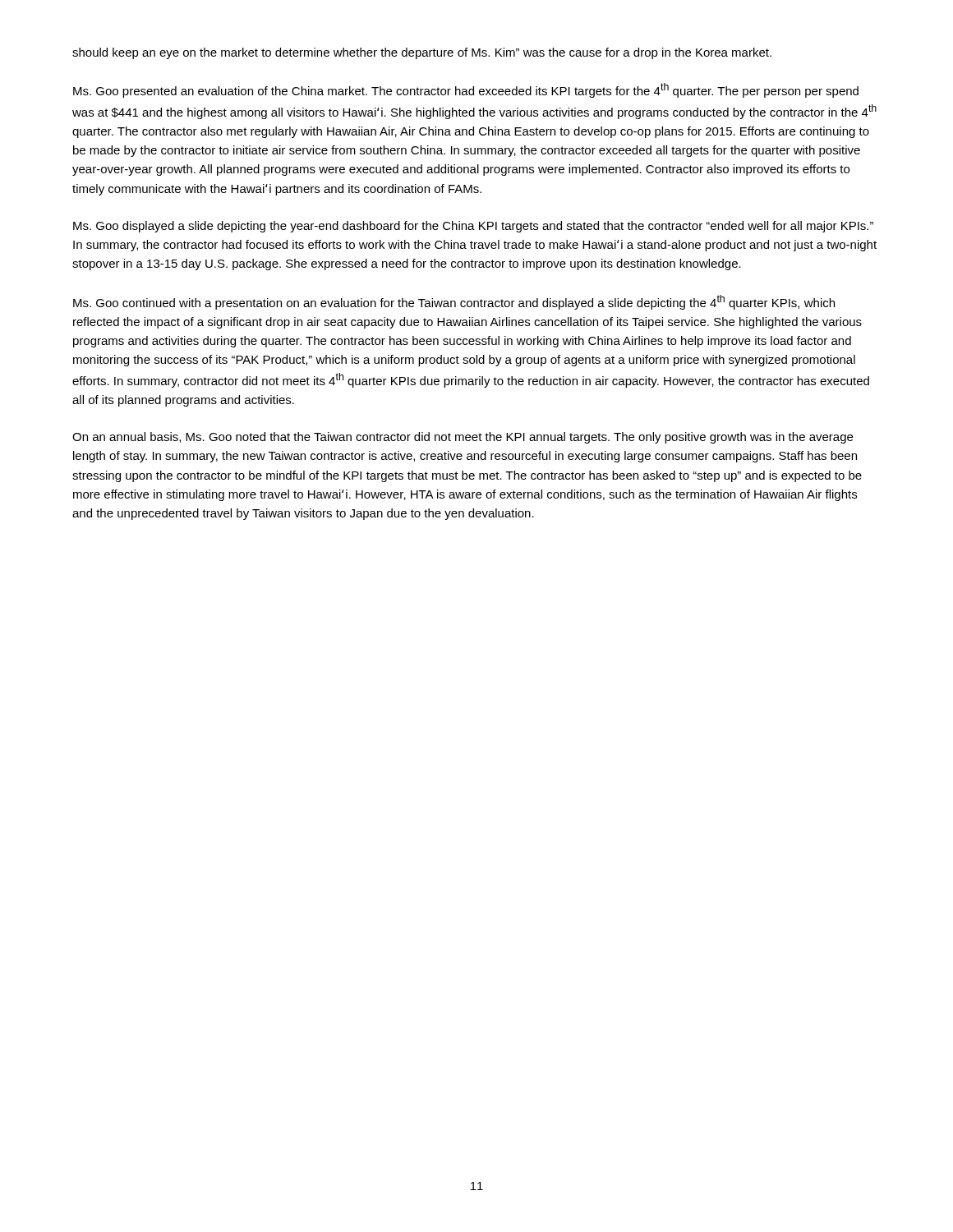Where is the passage that starts "Ms. Goo continued with a"?

471,350
